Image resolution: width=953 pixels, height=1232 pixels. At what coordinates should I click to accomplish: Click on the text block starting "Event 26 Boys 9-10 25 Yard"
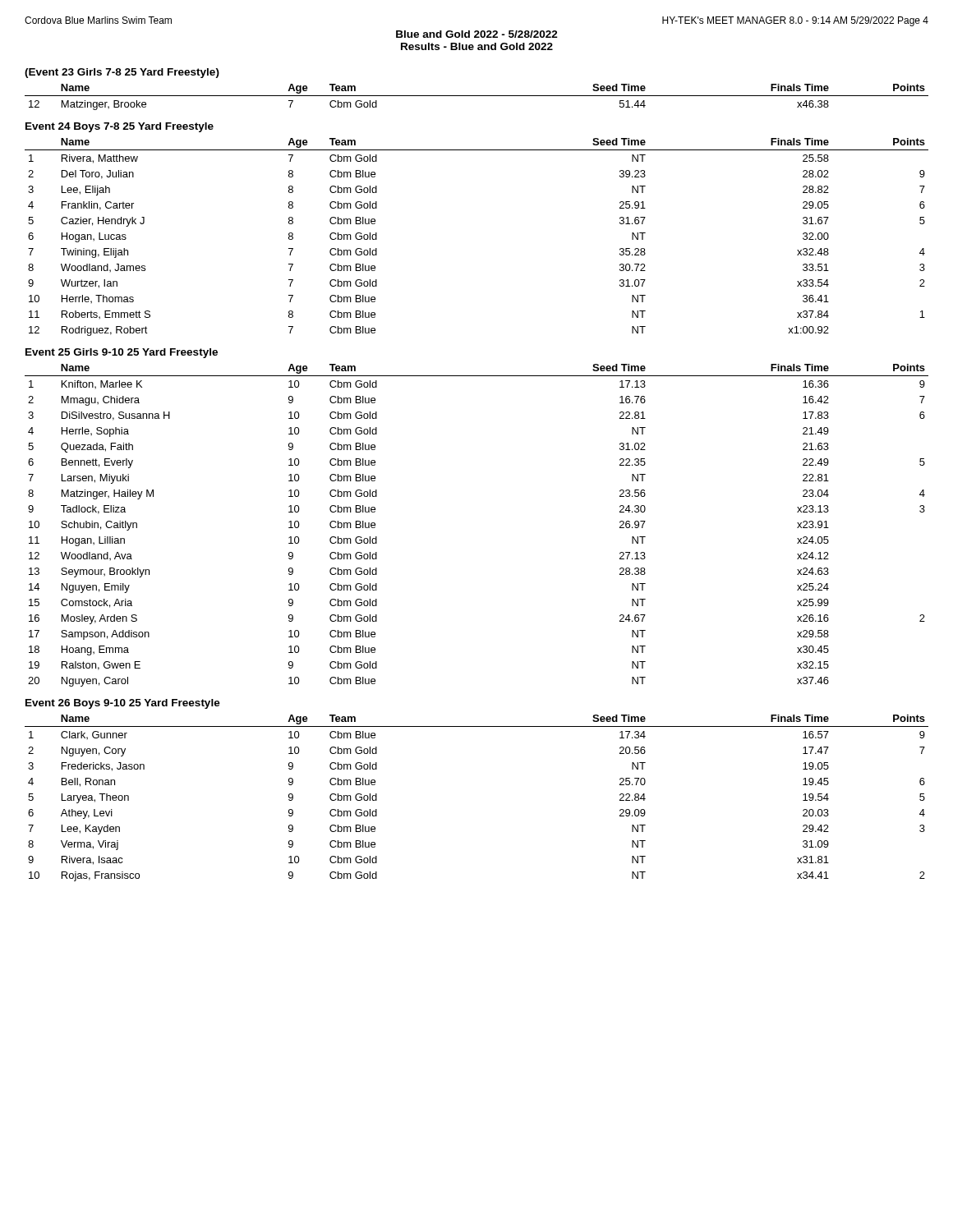122,703
